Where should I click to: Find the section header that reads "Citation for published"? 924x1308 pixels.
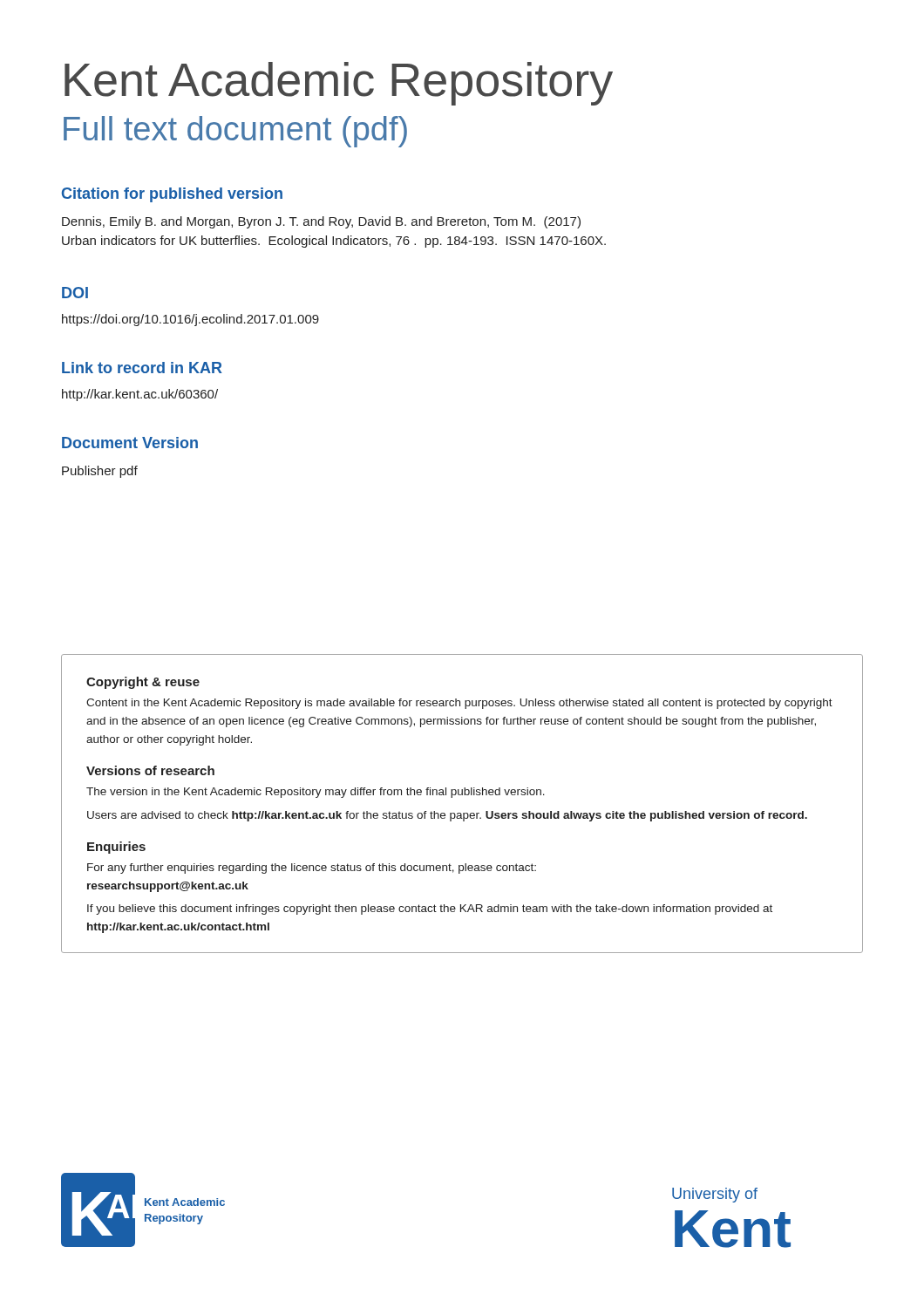tap(172, 195)
